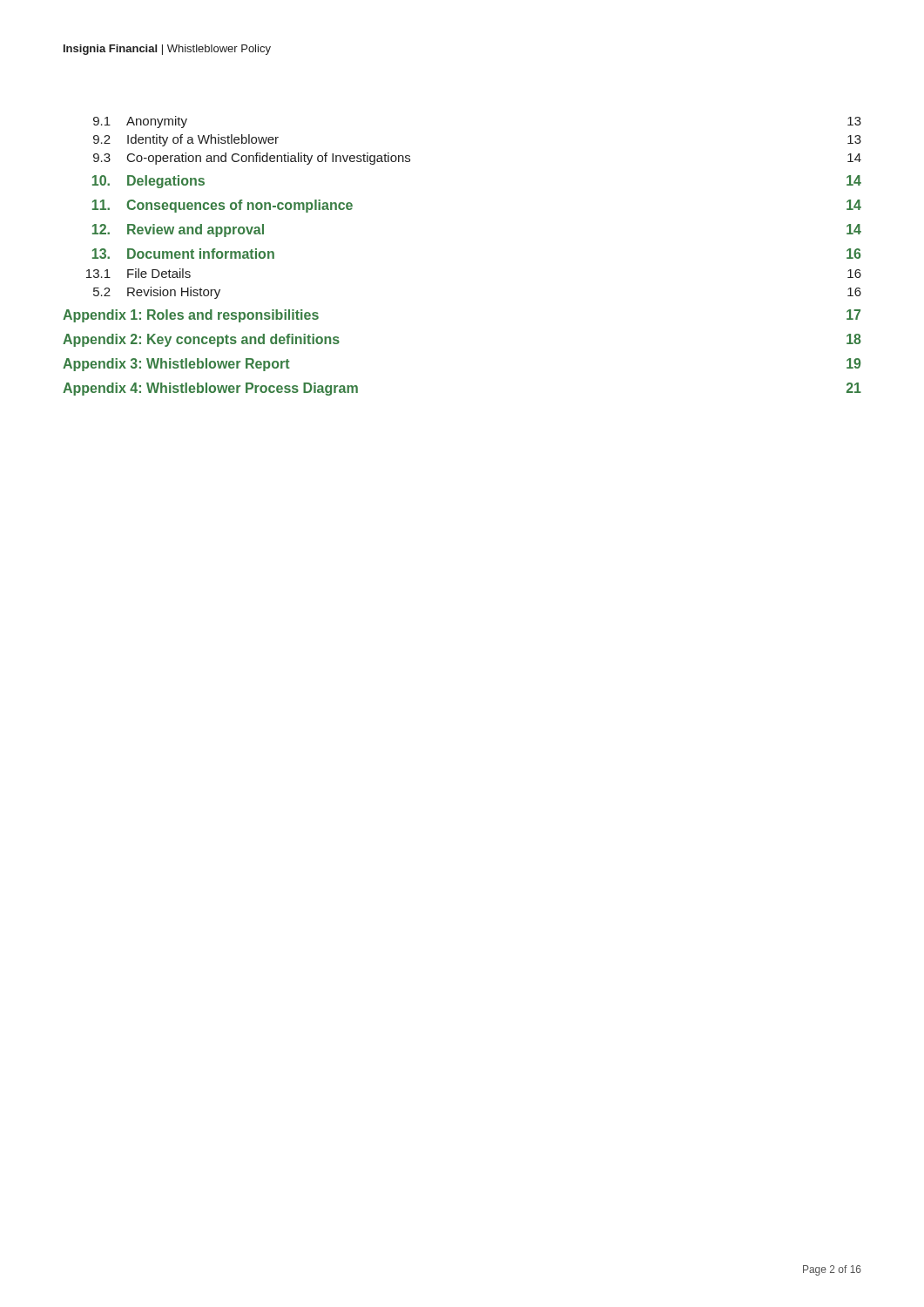
Task: Locate the section header that reads "Appendix 4: Whistleblower Process Diagram"
Action: pyautogui.click(x=210, y=389)
